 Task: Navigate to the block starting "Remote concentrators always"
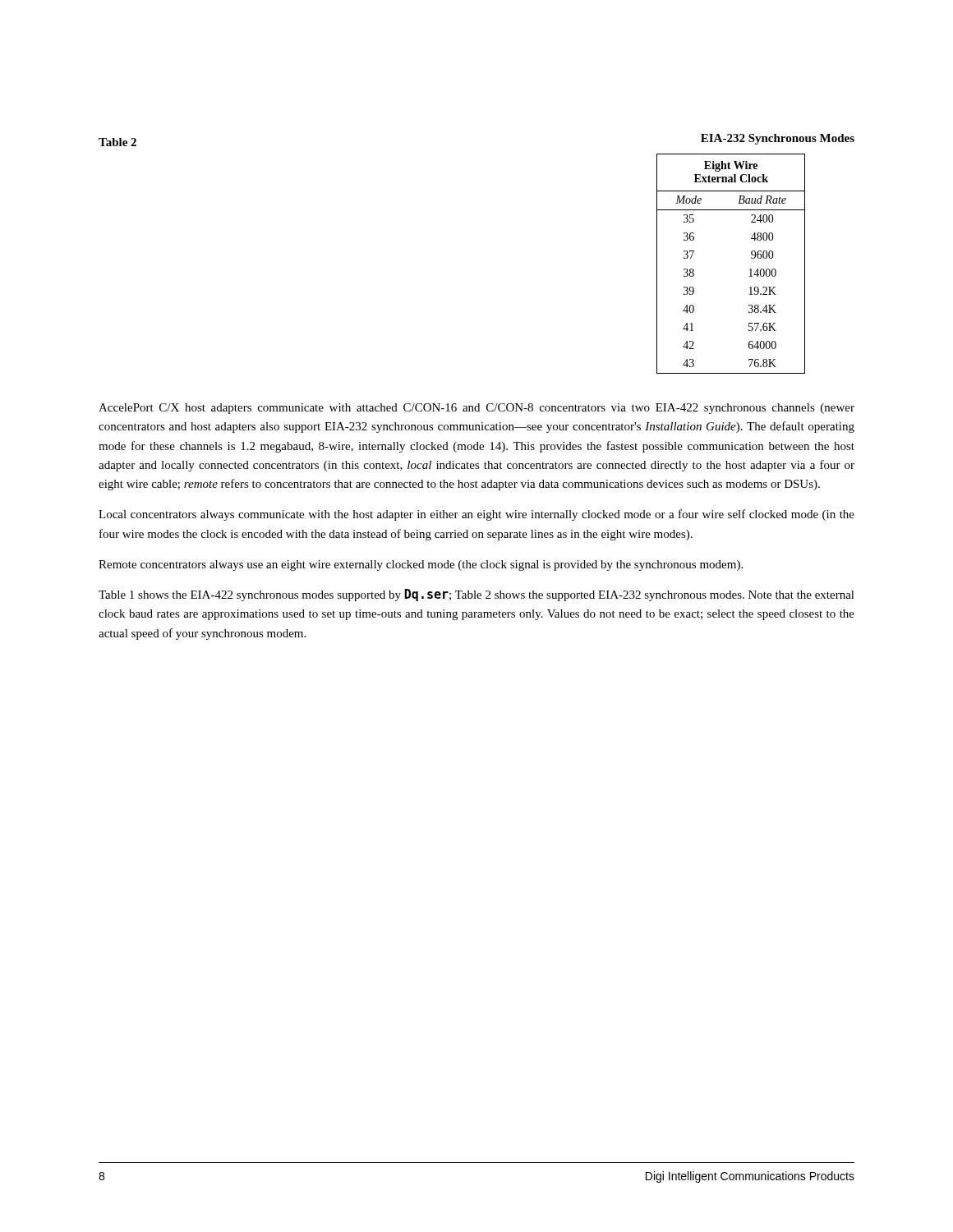coord(421,564)
